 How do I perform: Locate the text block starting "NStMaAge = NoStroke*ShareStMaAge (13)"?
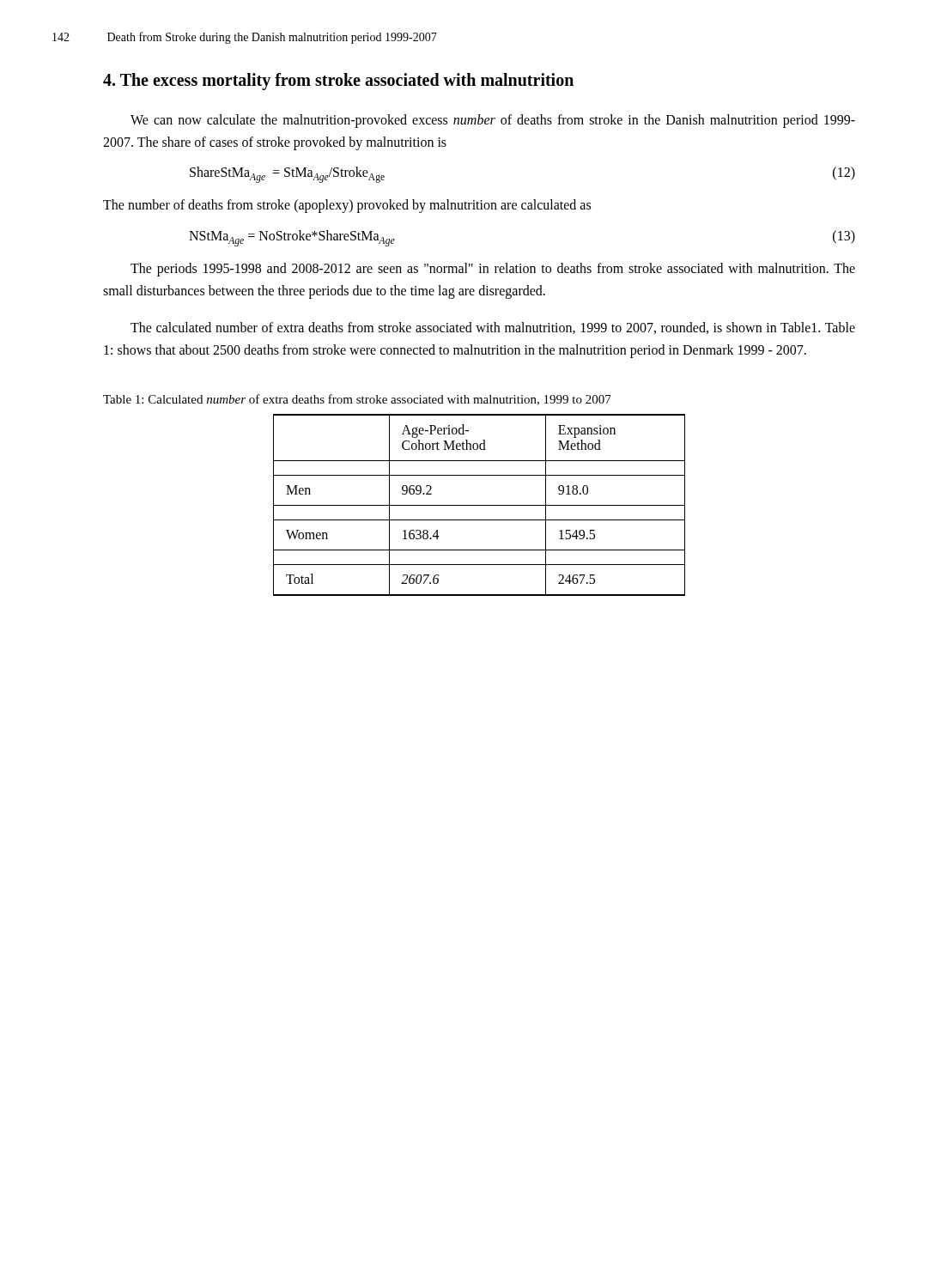[293, 238]
